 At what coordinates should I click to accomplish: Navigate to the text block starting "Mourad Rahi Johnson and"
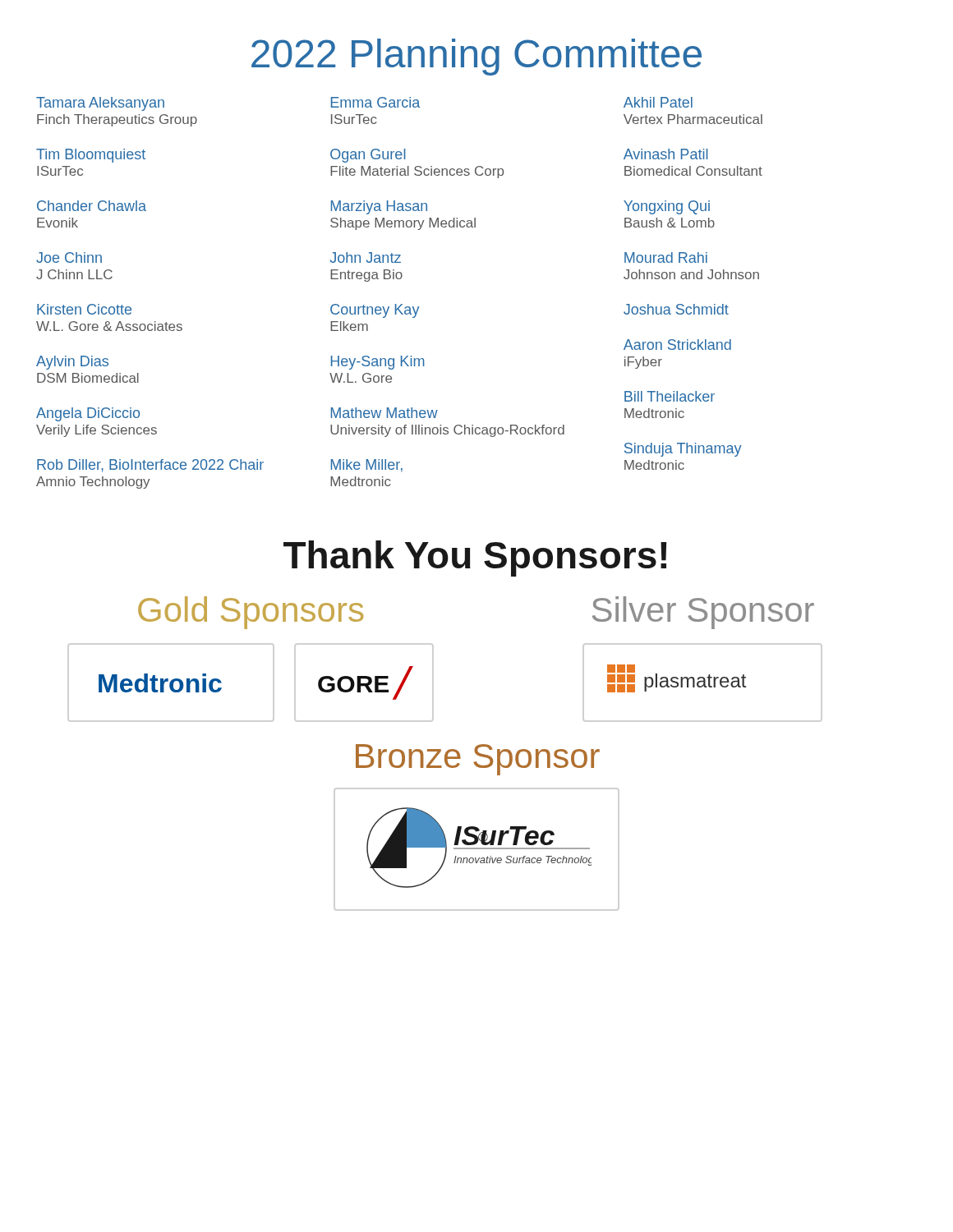click(x=666, y=257)
